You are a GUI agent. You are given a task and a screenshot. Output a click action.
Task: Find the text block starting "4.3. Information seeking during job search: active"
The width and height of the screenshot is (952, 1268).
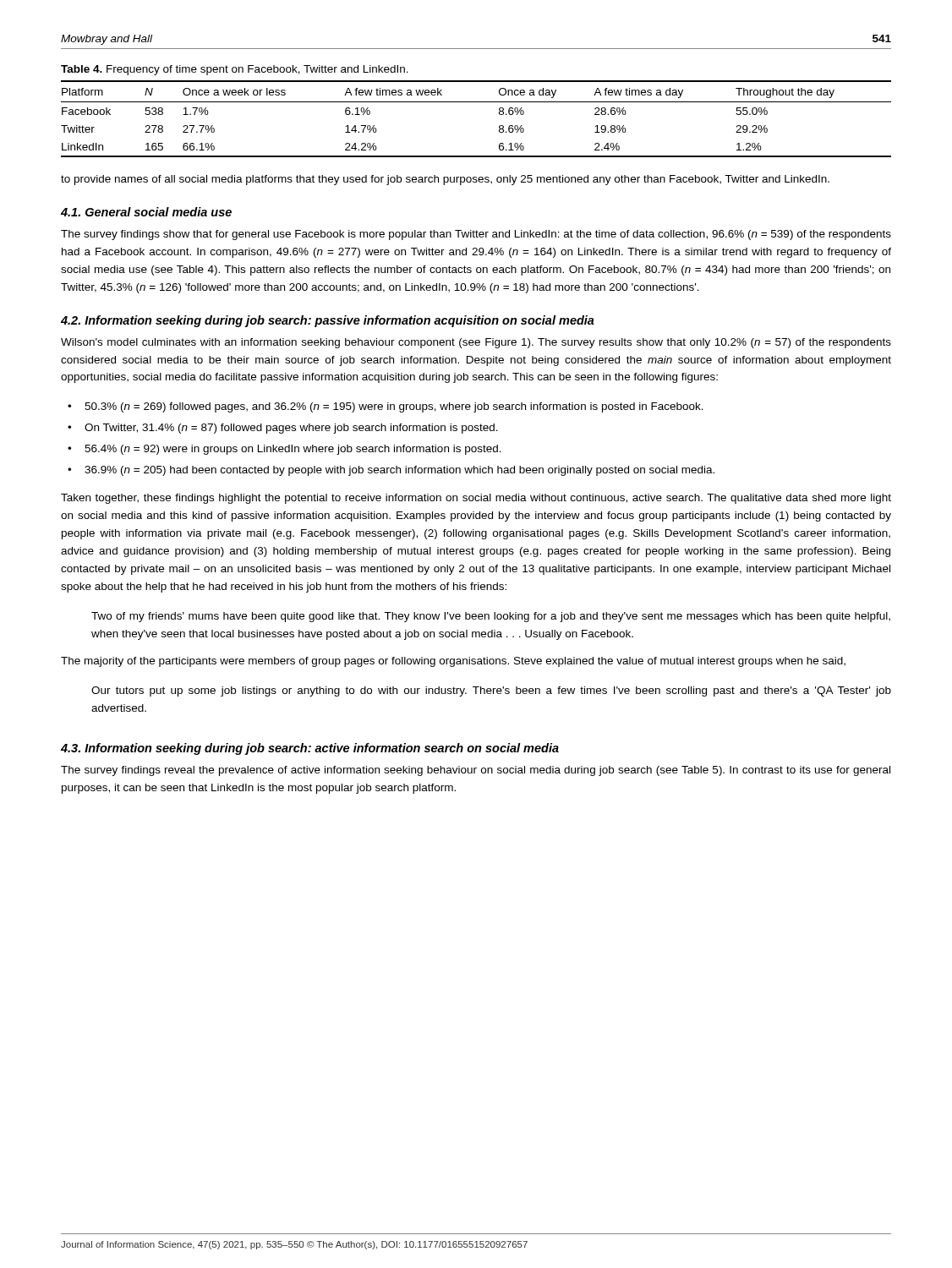pos(310,748)
